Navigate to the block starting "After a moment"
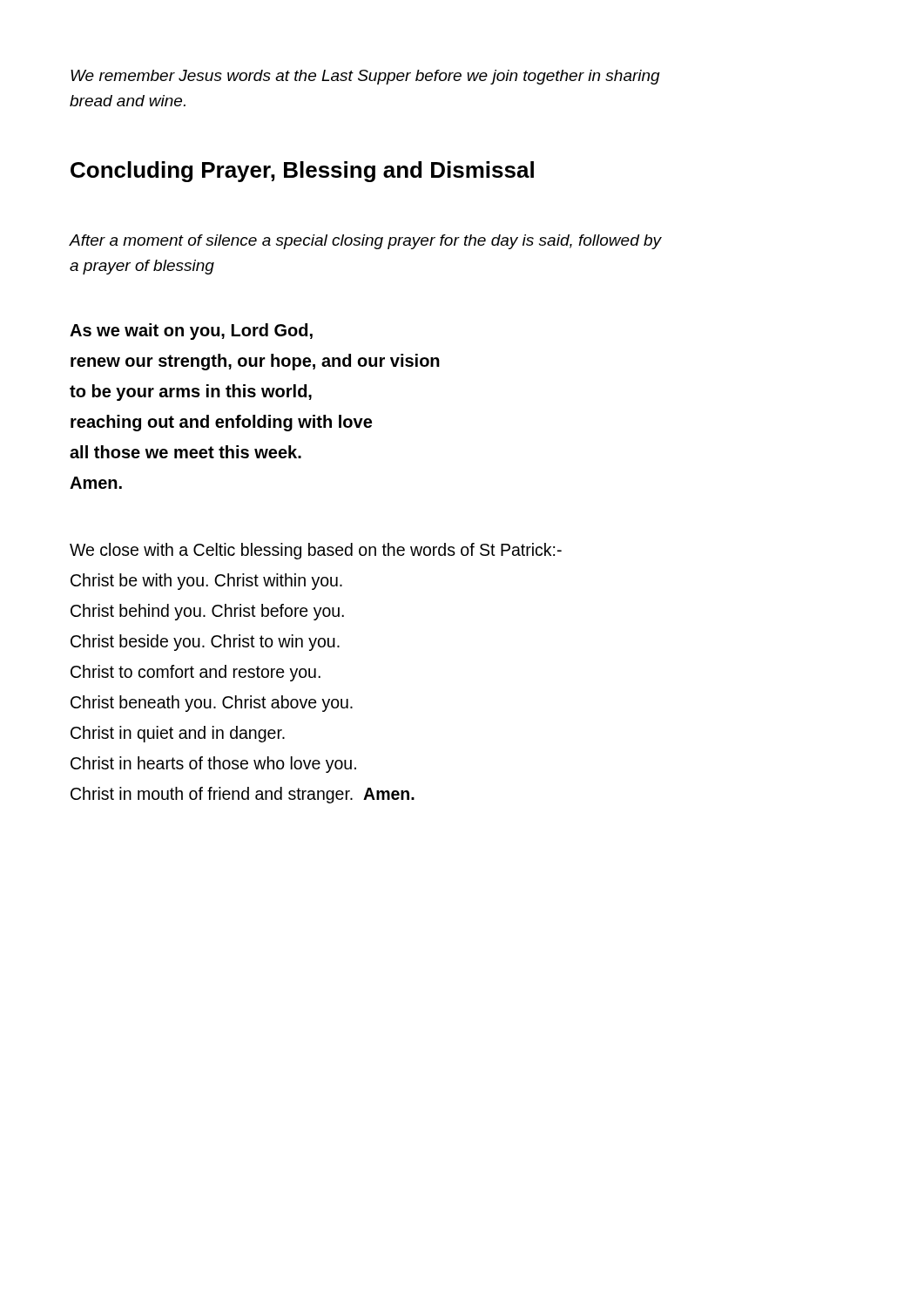 (x=365, y=253)
